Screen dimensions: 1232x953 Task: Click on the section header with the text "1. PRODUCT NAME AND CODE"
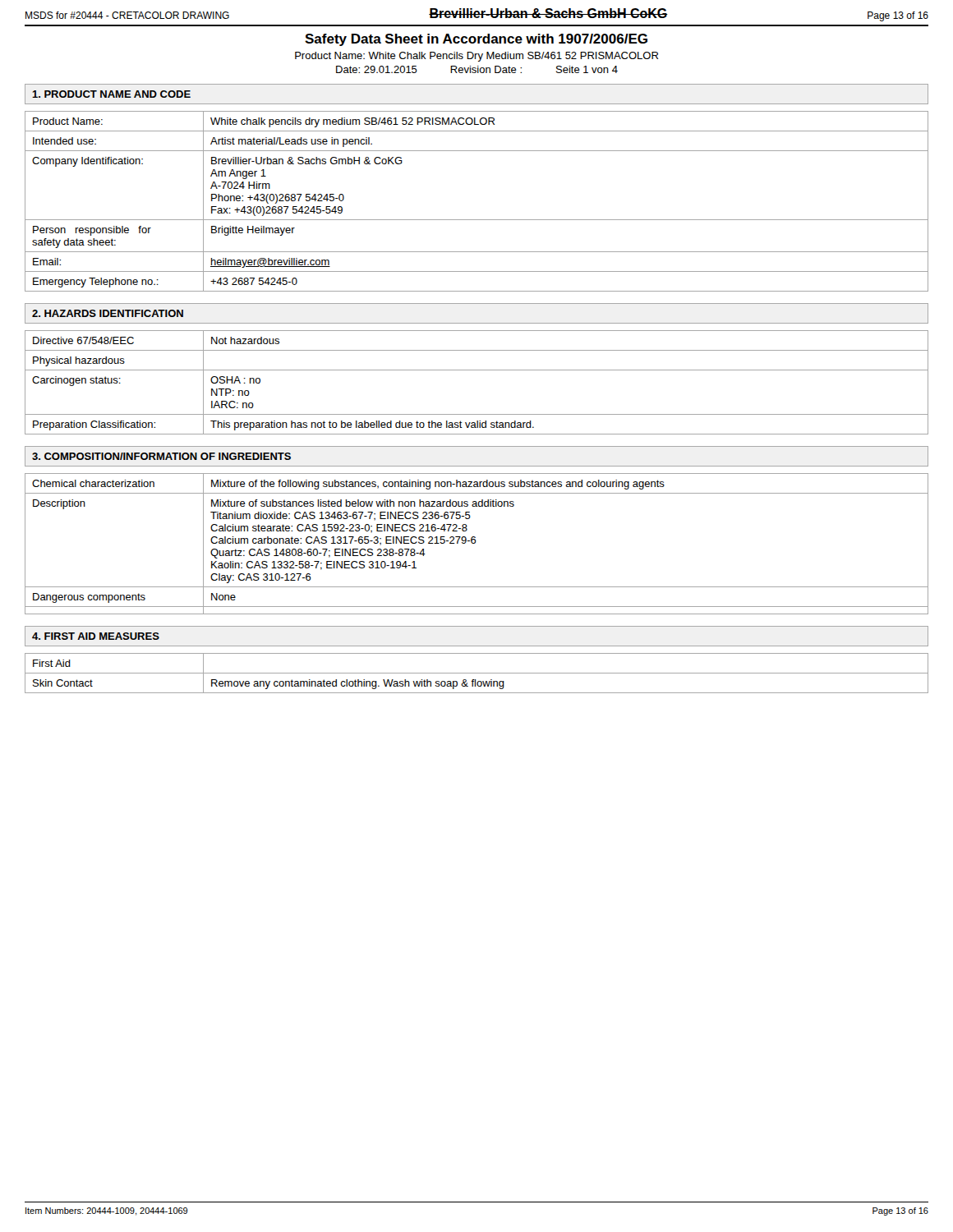(111, 94)
